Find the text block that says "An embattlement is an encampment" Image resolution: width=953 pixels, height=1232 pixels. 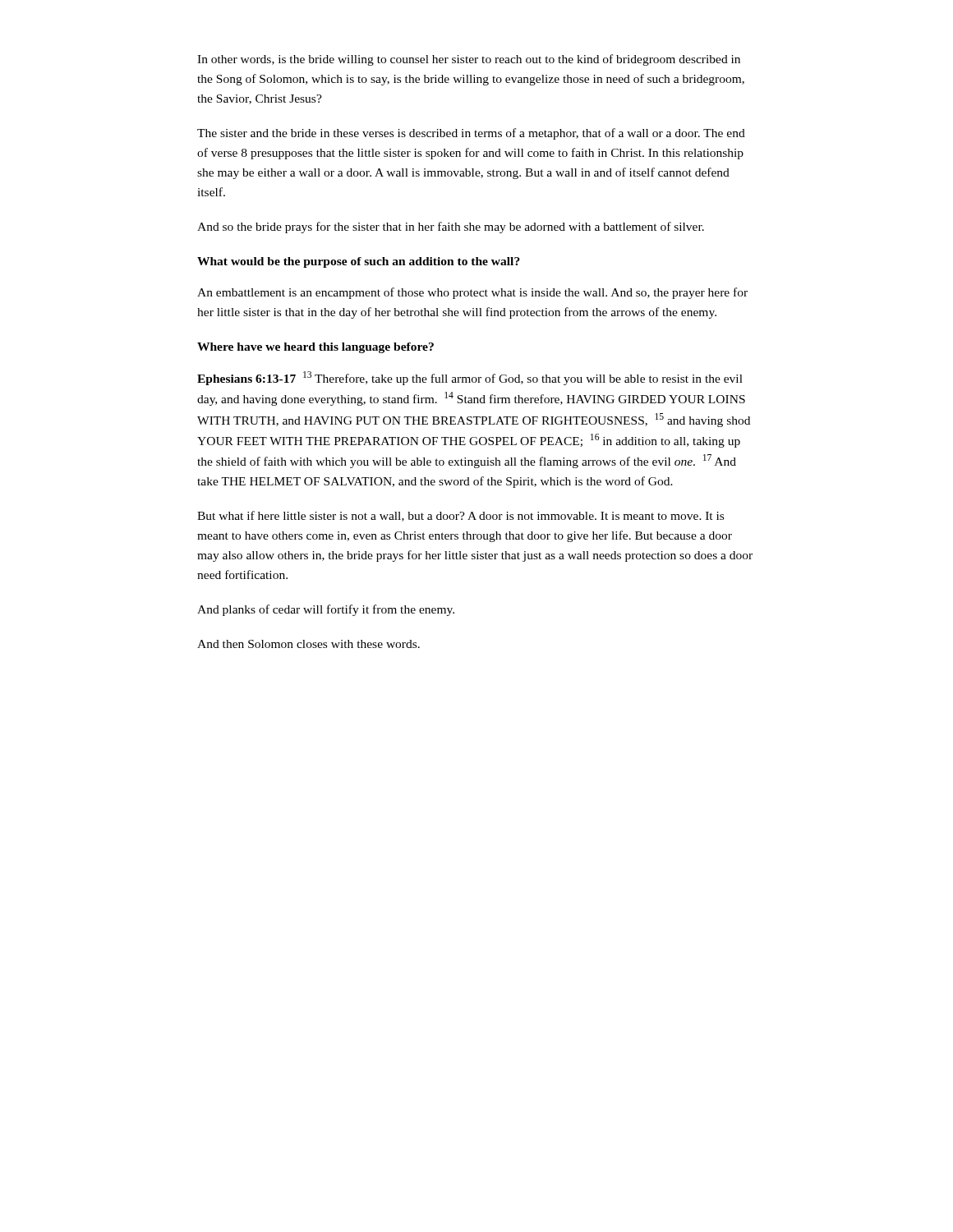click(472, 302)
